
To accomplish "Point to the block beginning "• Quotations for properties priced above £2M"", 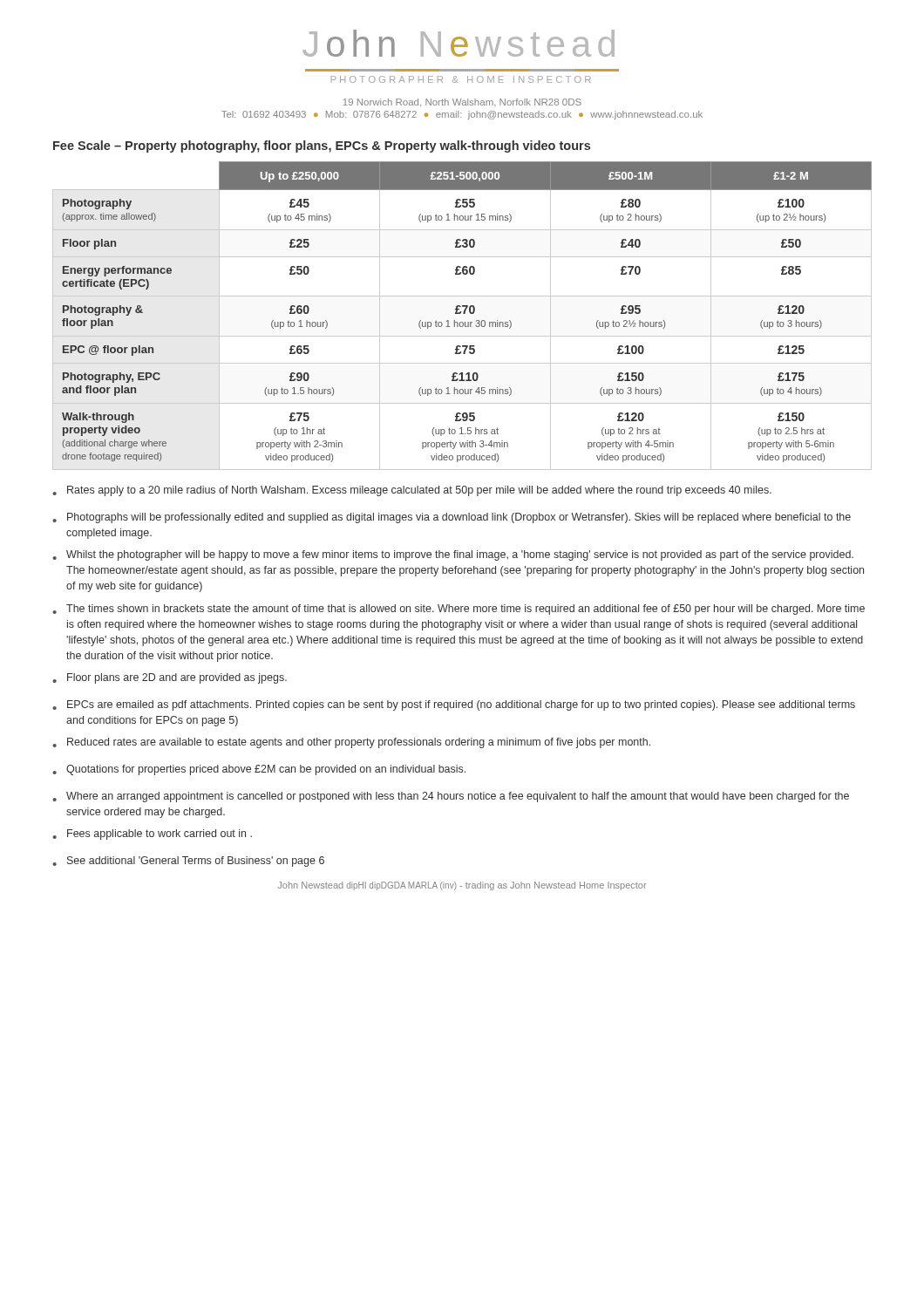I will point(259,771).
